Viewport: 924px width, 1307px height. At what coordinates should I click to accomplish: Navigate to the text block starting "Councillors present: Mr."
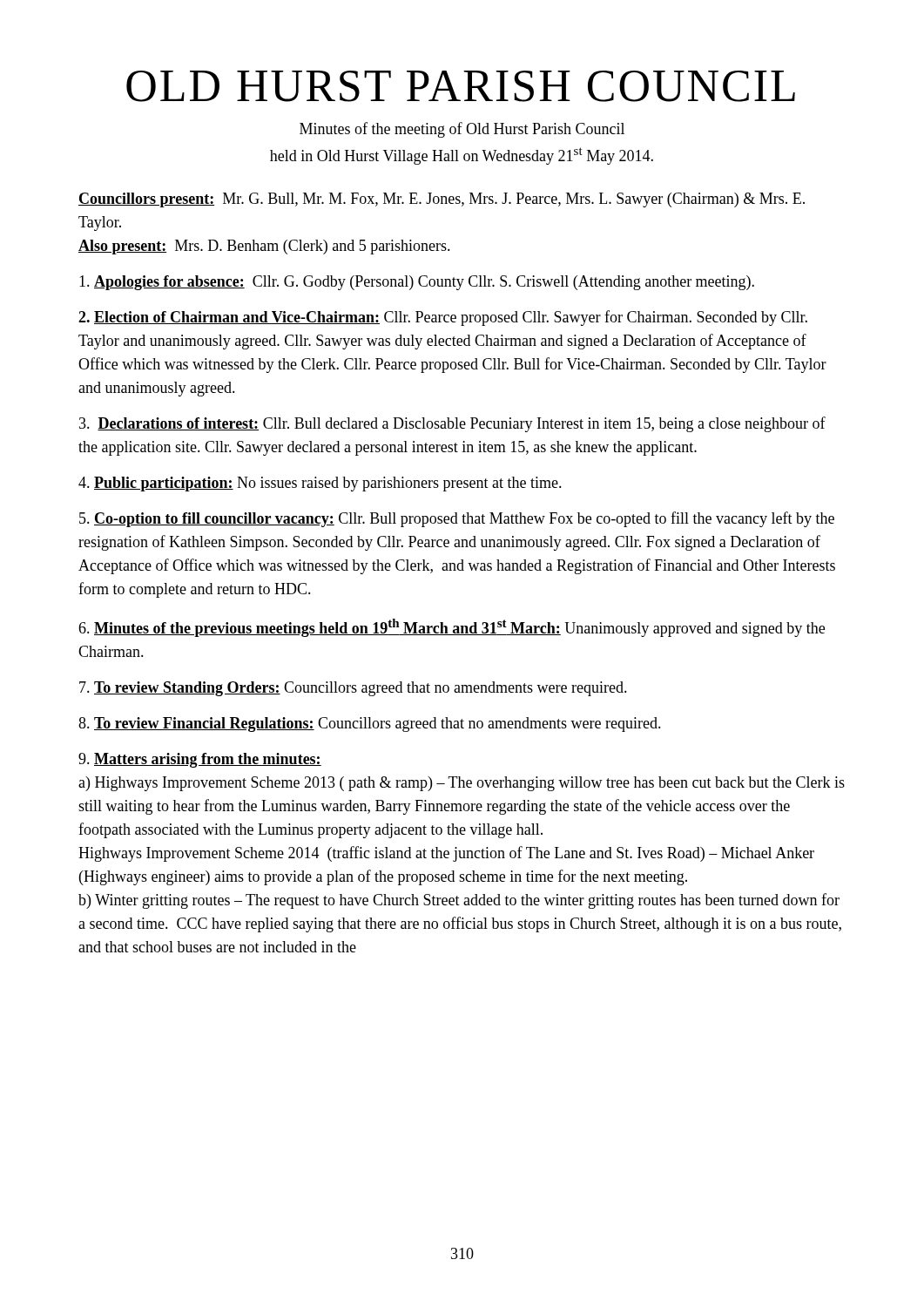[442, 200]
